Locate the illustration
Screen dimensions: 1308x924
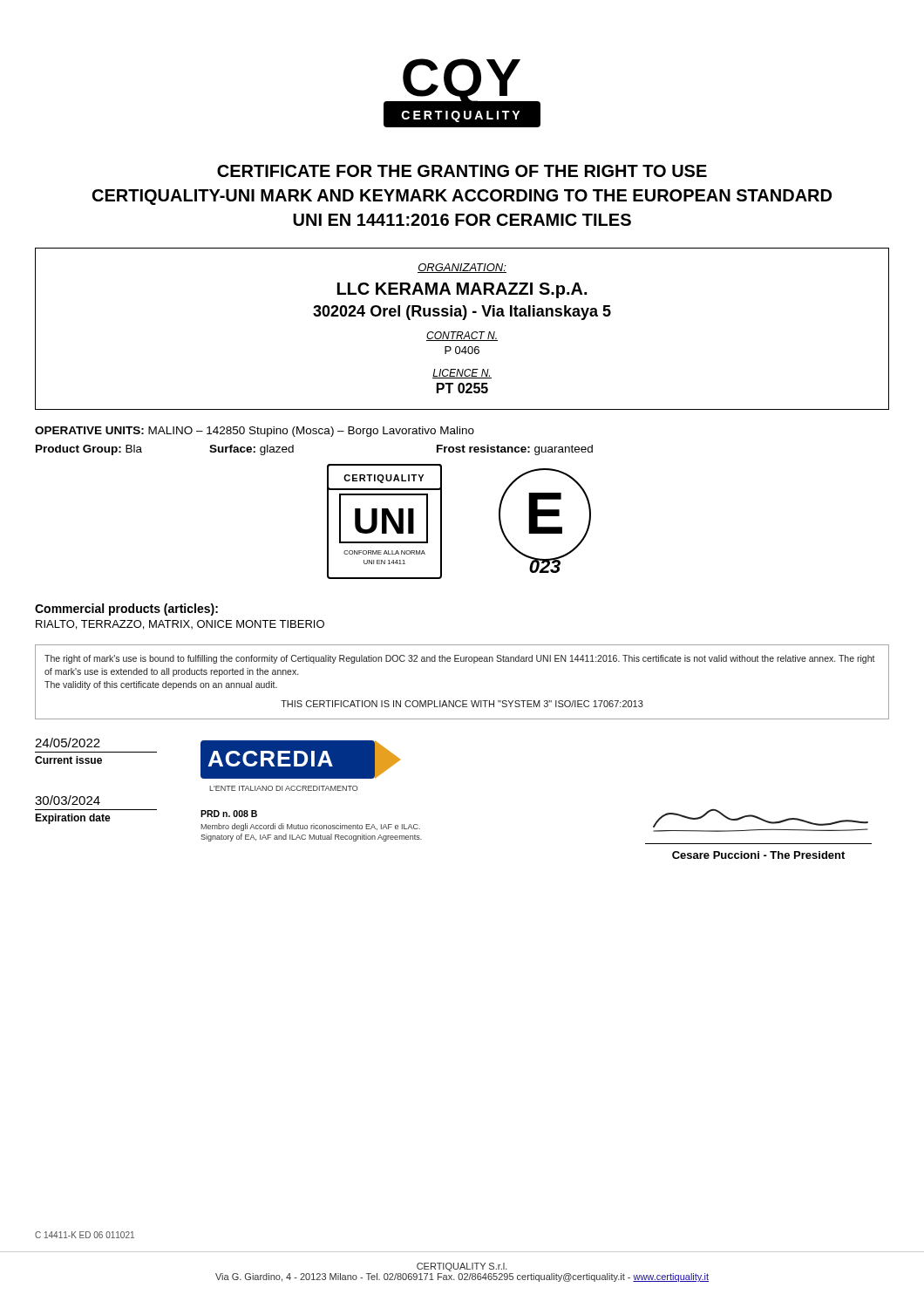[x=719, y=798]
